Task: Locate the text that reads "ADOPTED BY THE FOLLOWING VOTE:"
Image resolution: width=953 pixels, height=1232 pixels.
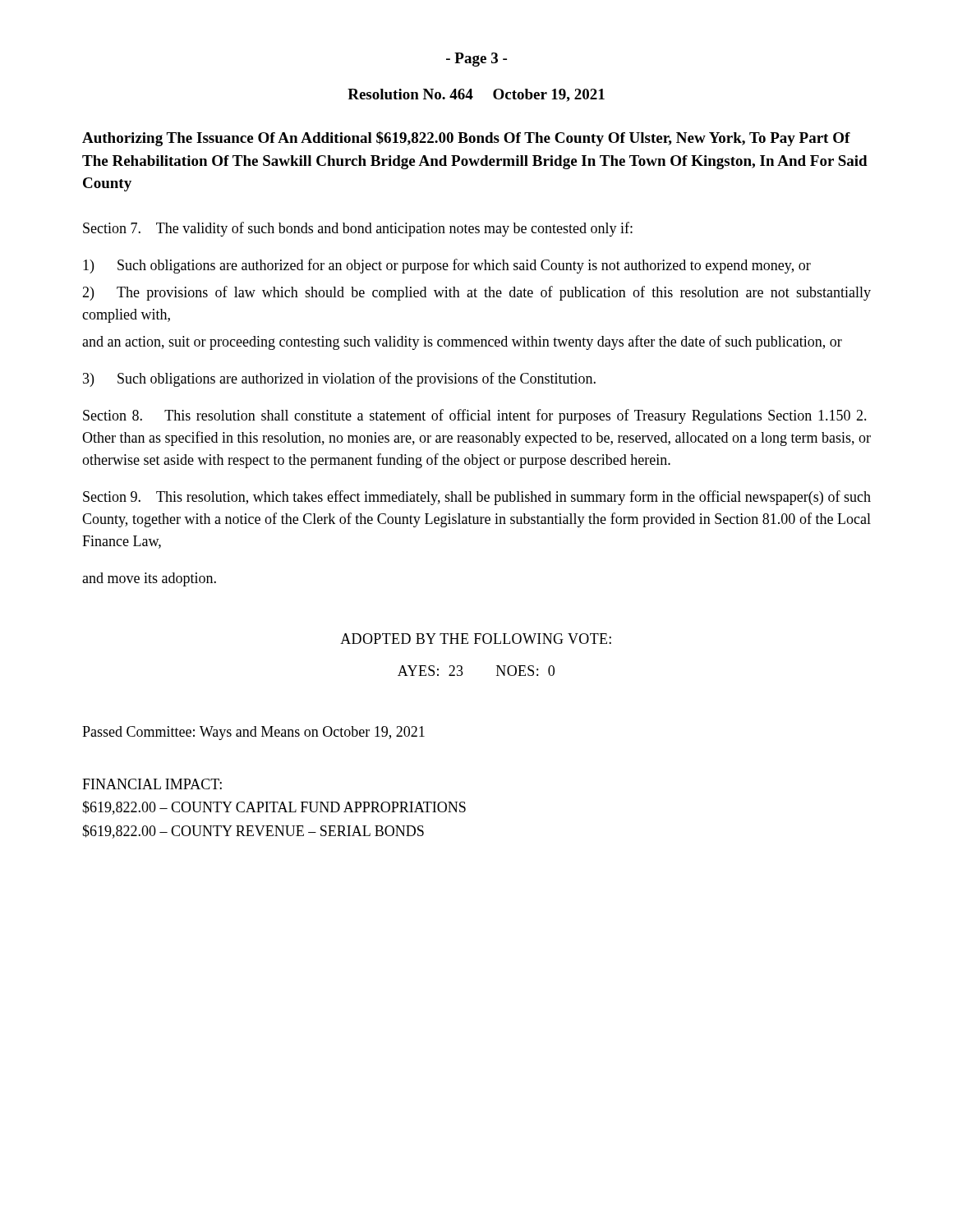Action: pos(476,639)
